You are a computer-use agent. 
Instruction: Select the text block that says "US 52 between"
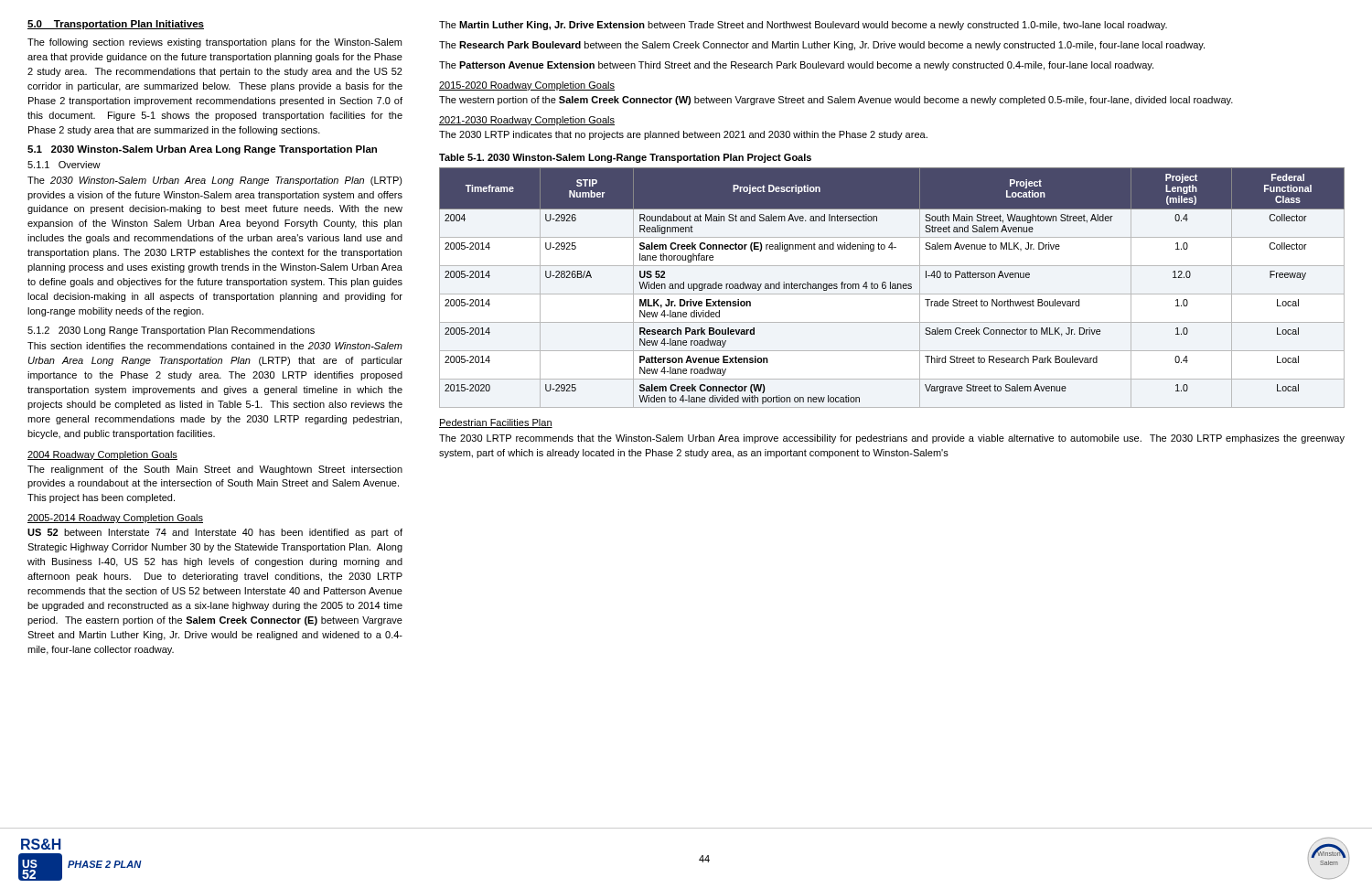(215, 592)
